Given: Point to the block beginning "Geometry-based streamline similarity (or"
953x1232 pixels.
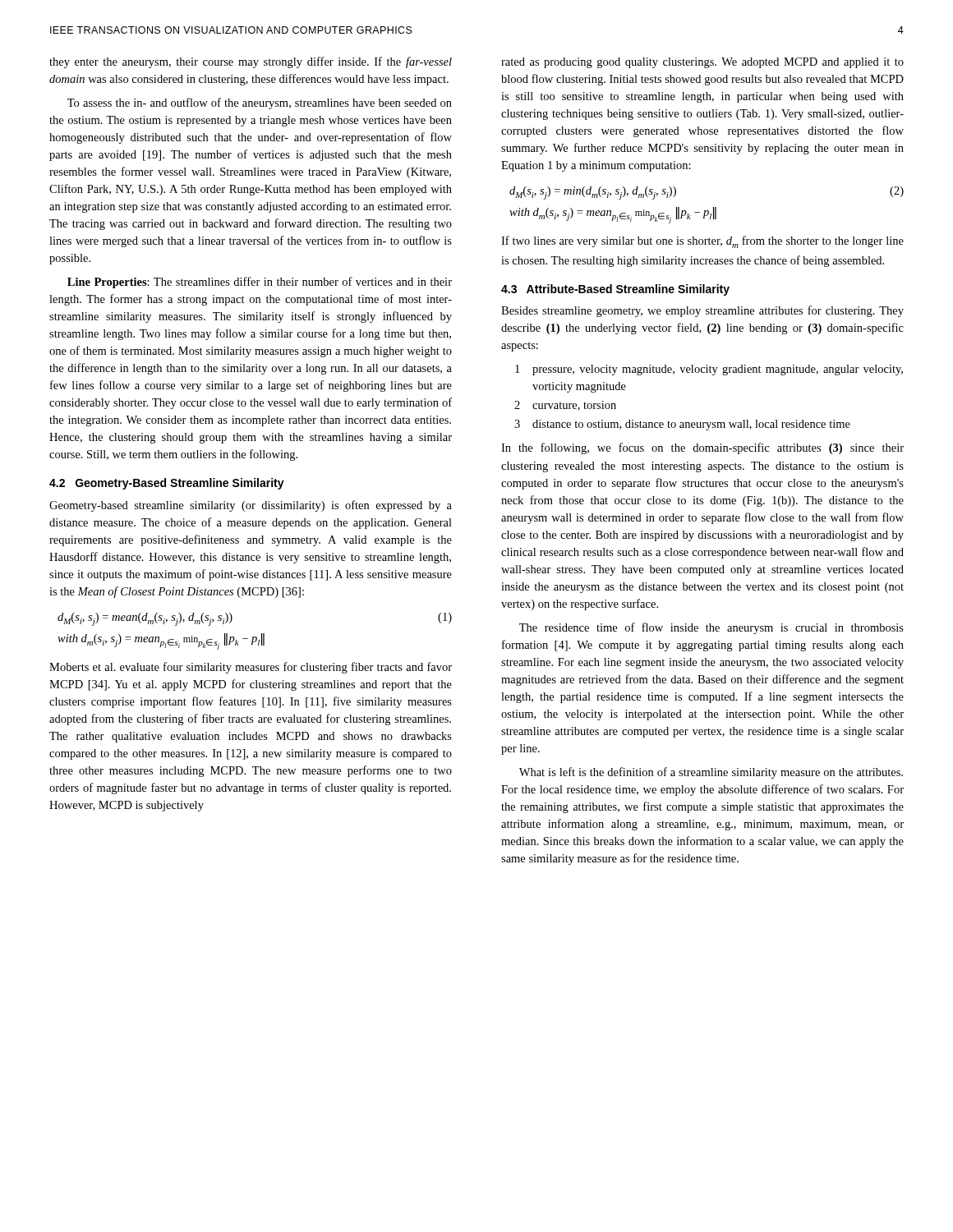Looking at the screenshot, I should (x=251, y=548).
